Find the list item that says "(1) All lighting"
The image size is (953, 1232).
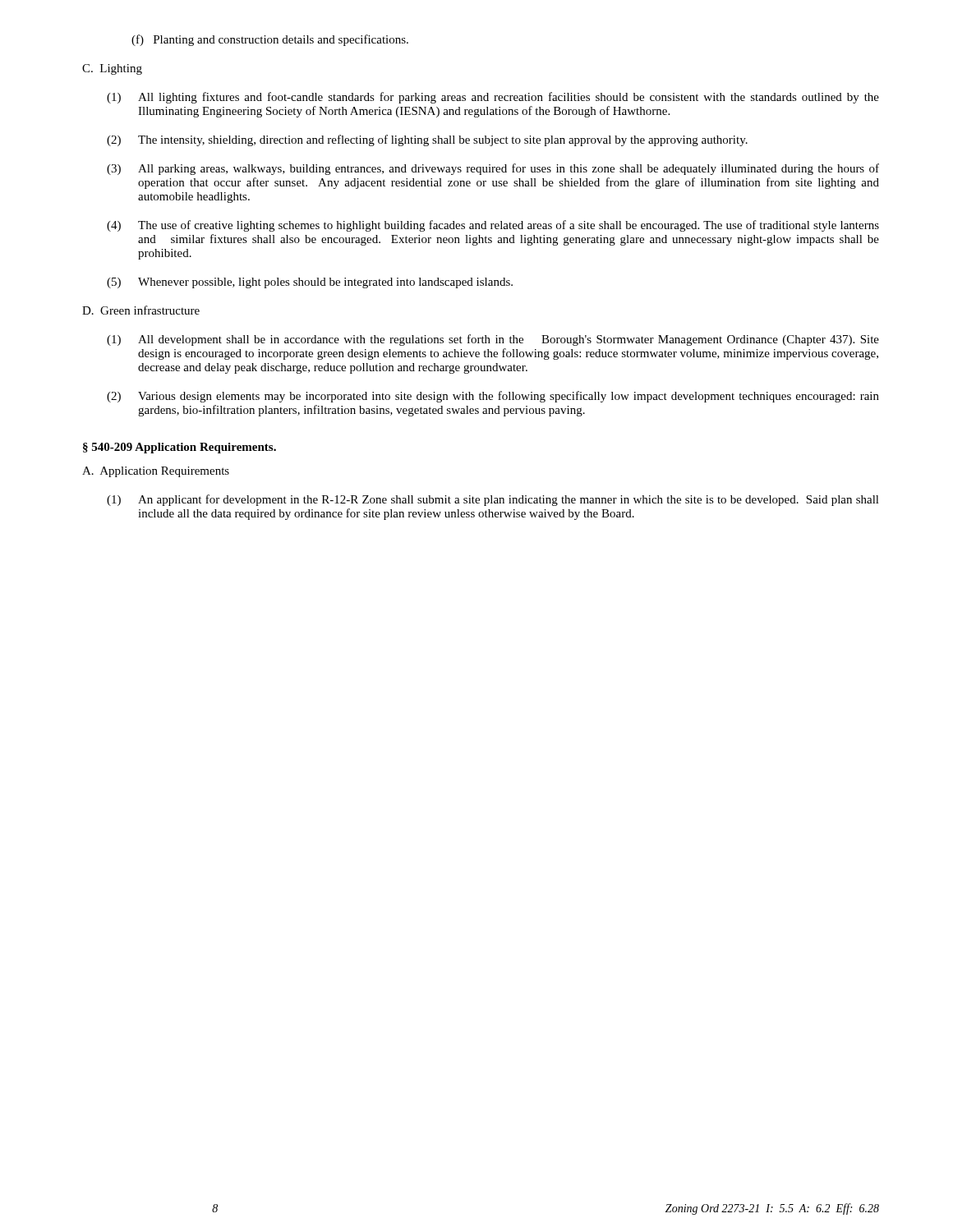pos(493,104)
